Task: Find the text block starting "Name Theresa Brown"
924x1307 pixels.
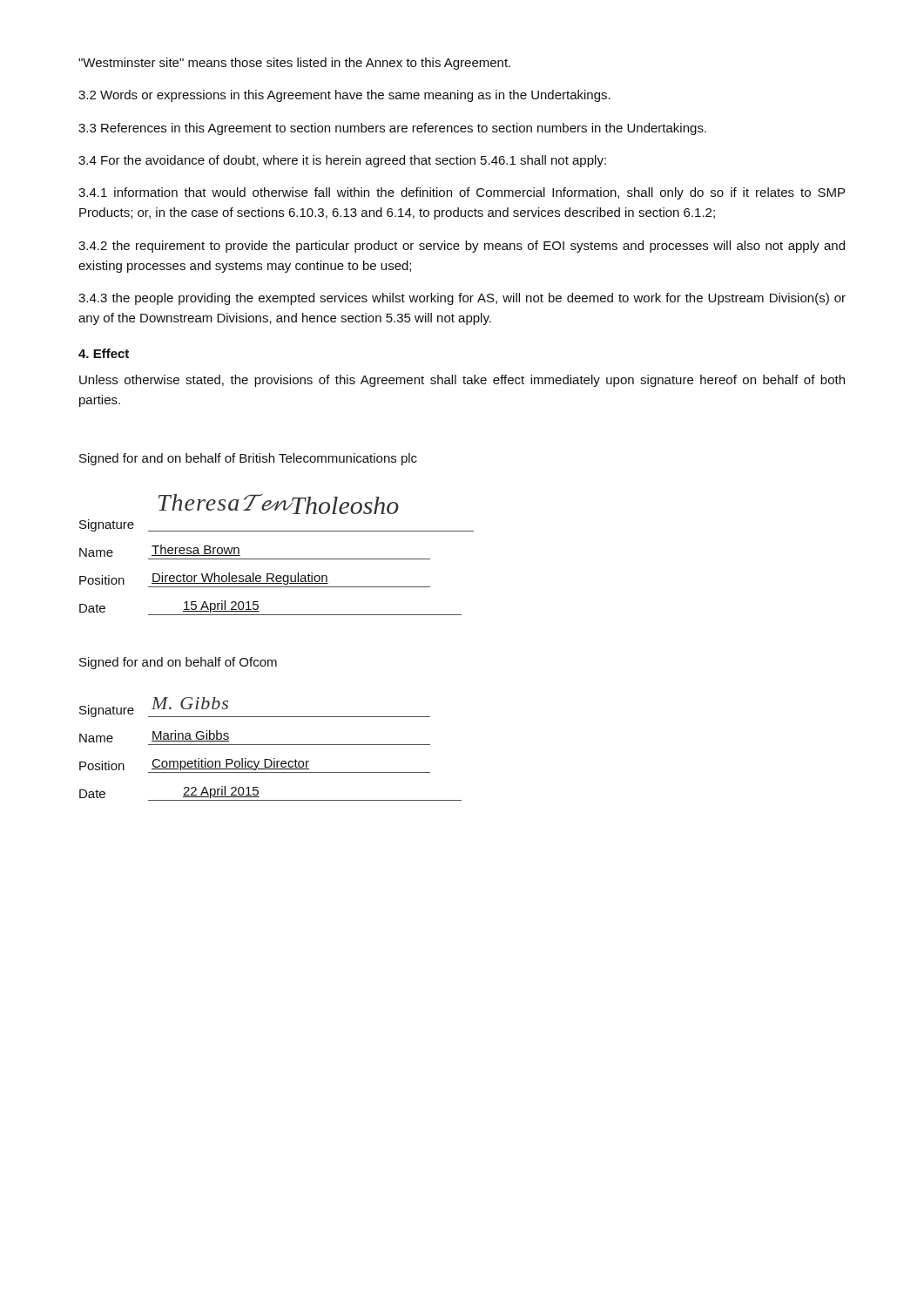Action: [x=254, y=551]
